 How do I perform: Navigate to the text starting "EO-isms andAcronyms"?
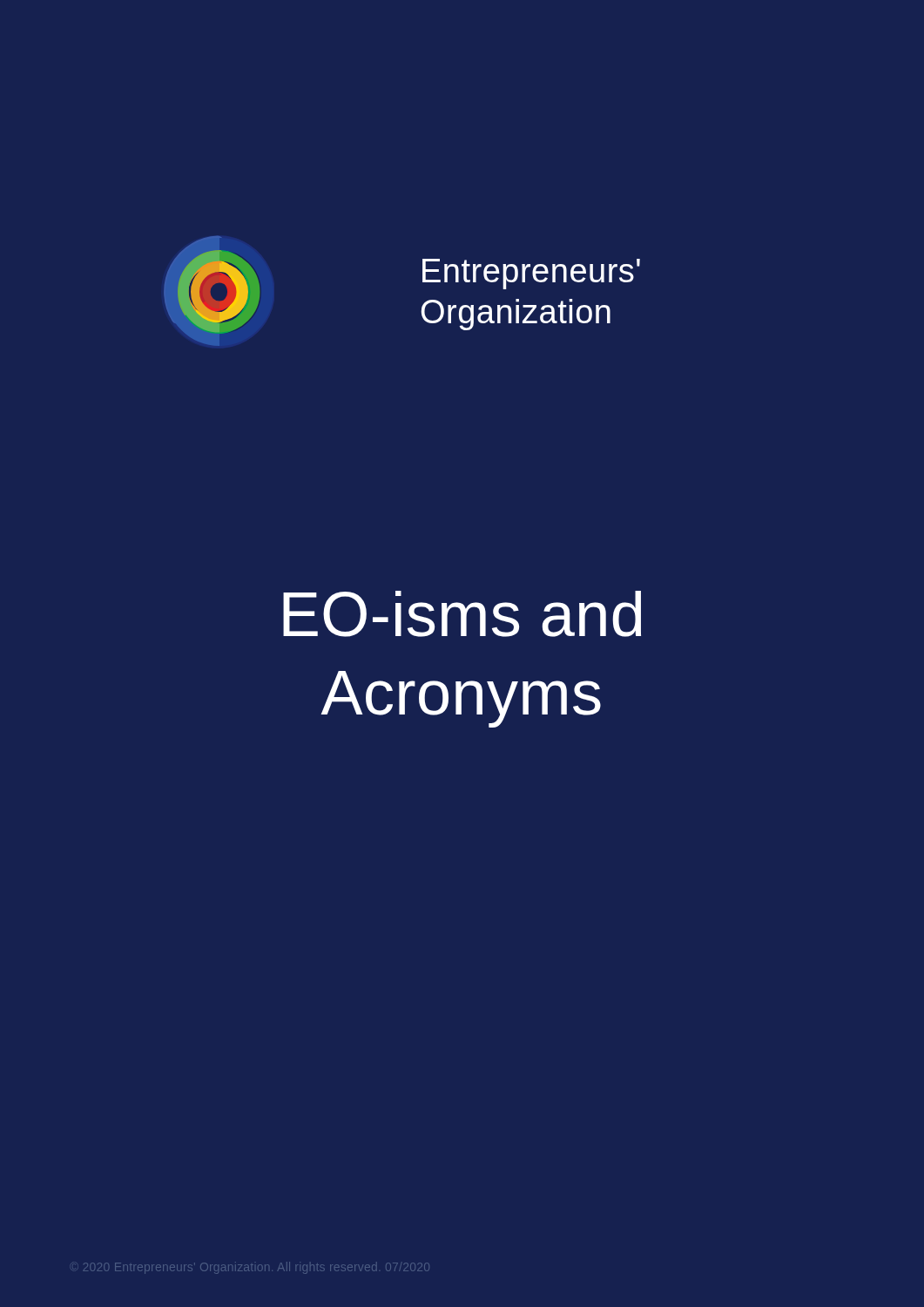pyautogui.click(x=462, y=654)
